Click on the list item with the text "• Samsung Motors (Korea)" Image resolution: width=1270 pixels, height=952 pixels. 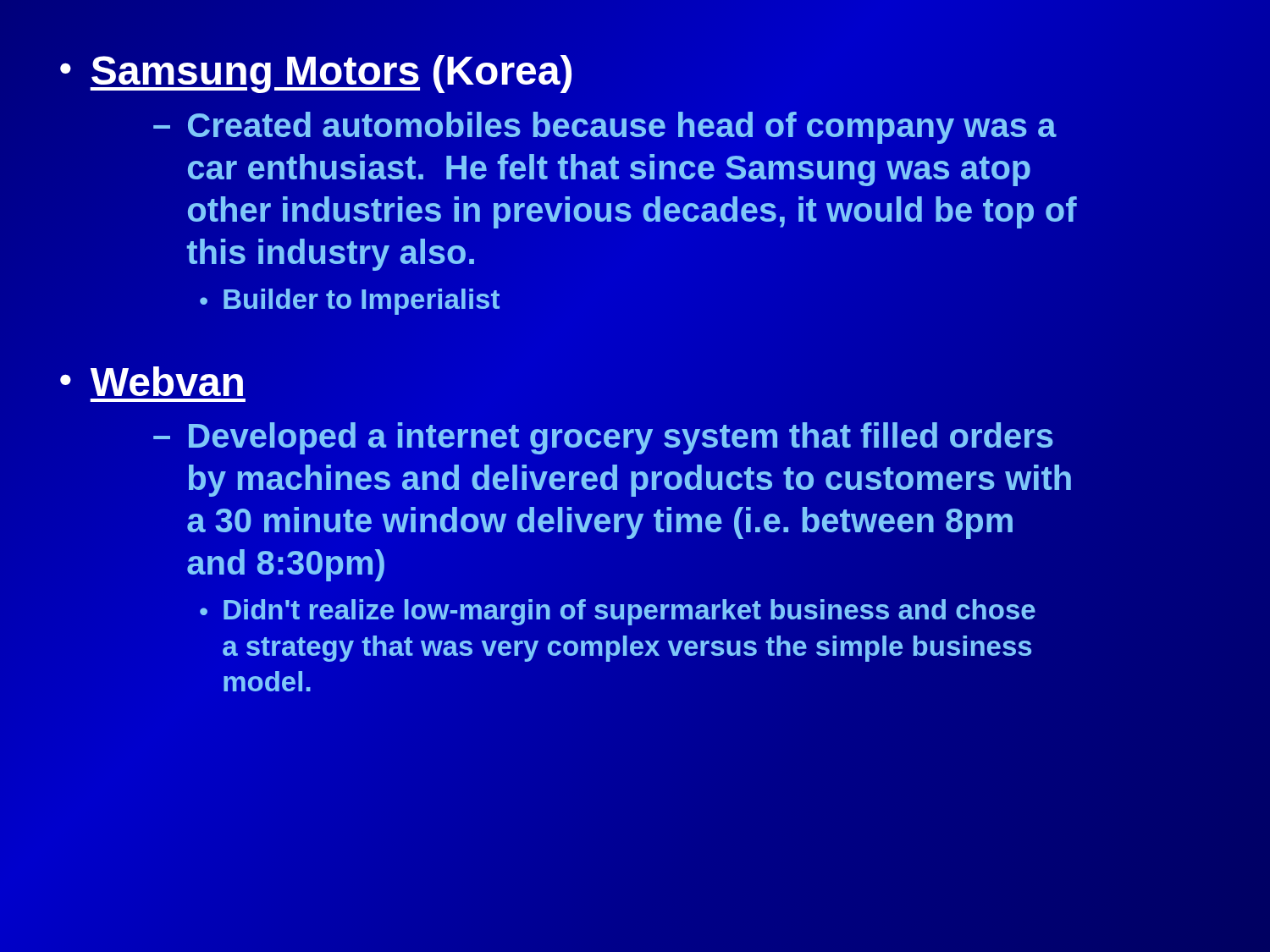tap(316, 71)
